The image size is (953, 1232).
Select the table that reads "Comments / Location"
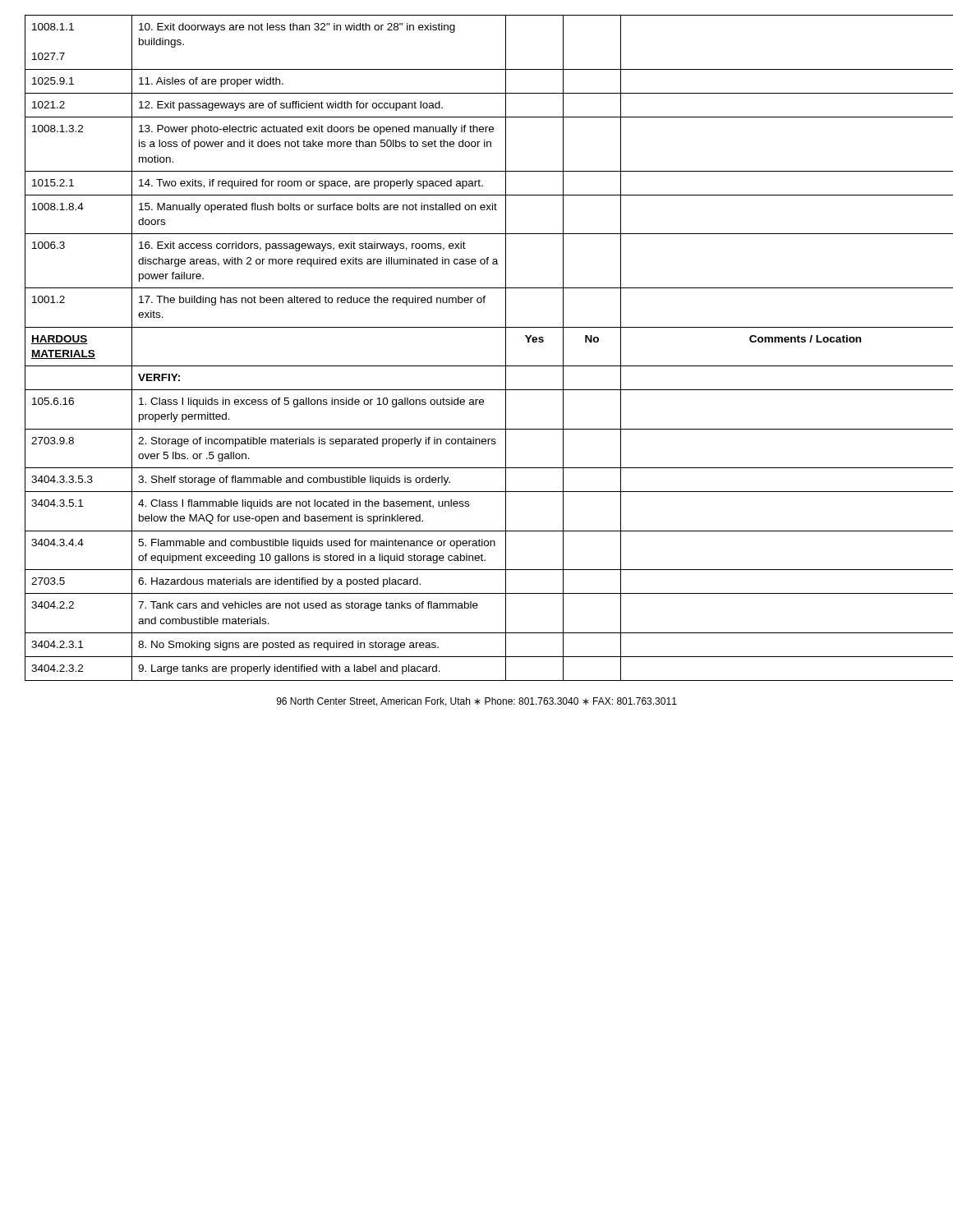[x=476, y=348]
